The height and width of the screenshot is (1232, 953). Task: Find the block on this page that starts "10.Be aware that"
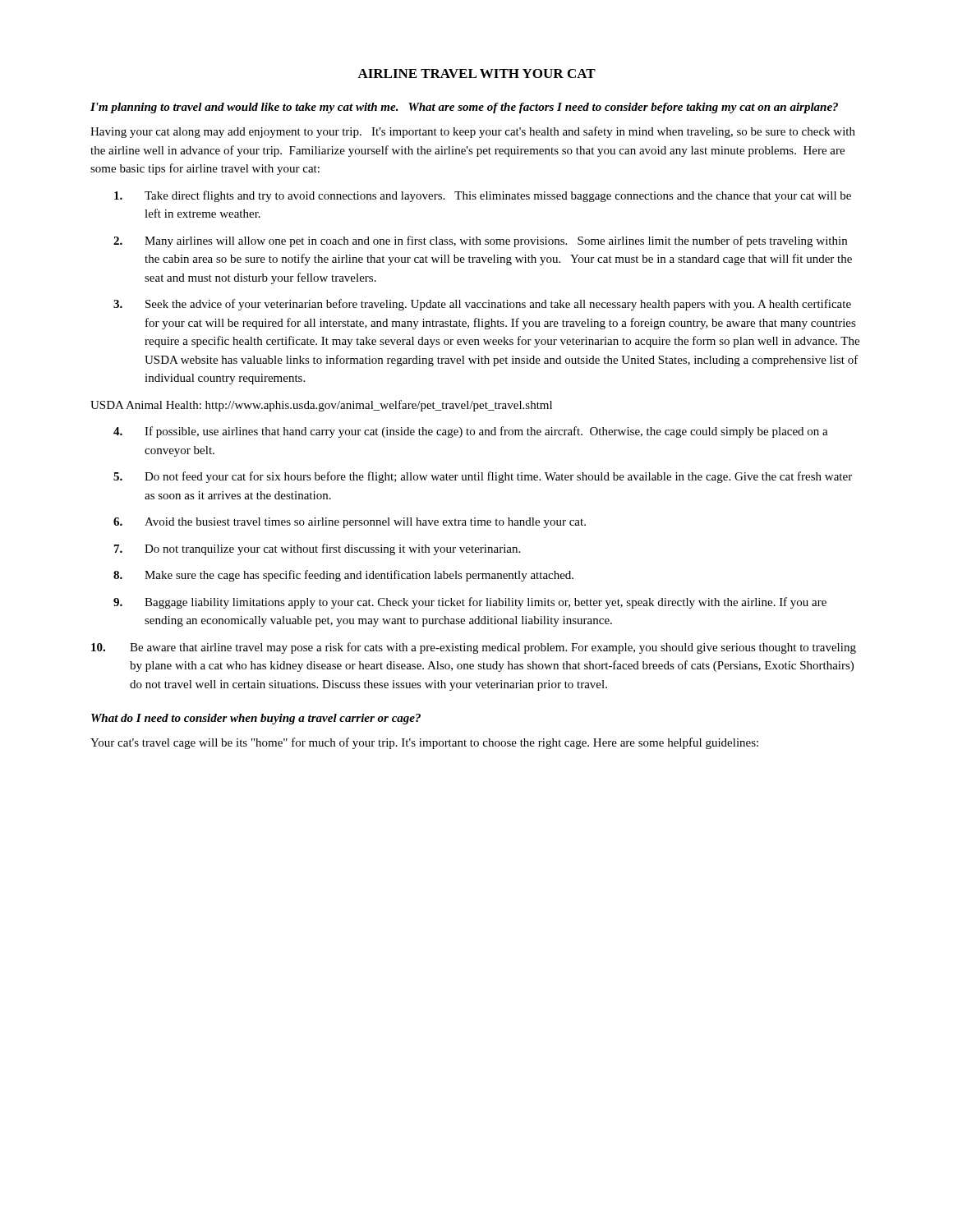(476, 666)
